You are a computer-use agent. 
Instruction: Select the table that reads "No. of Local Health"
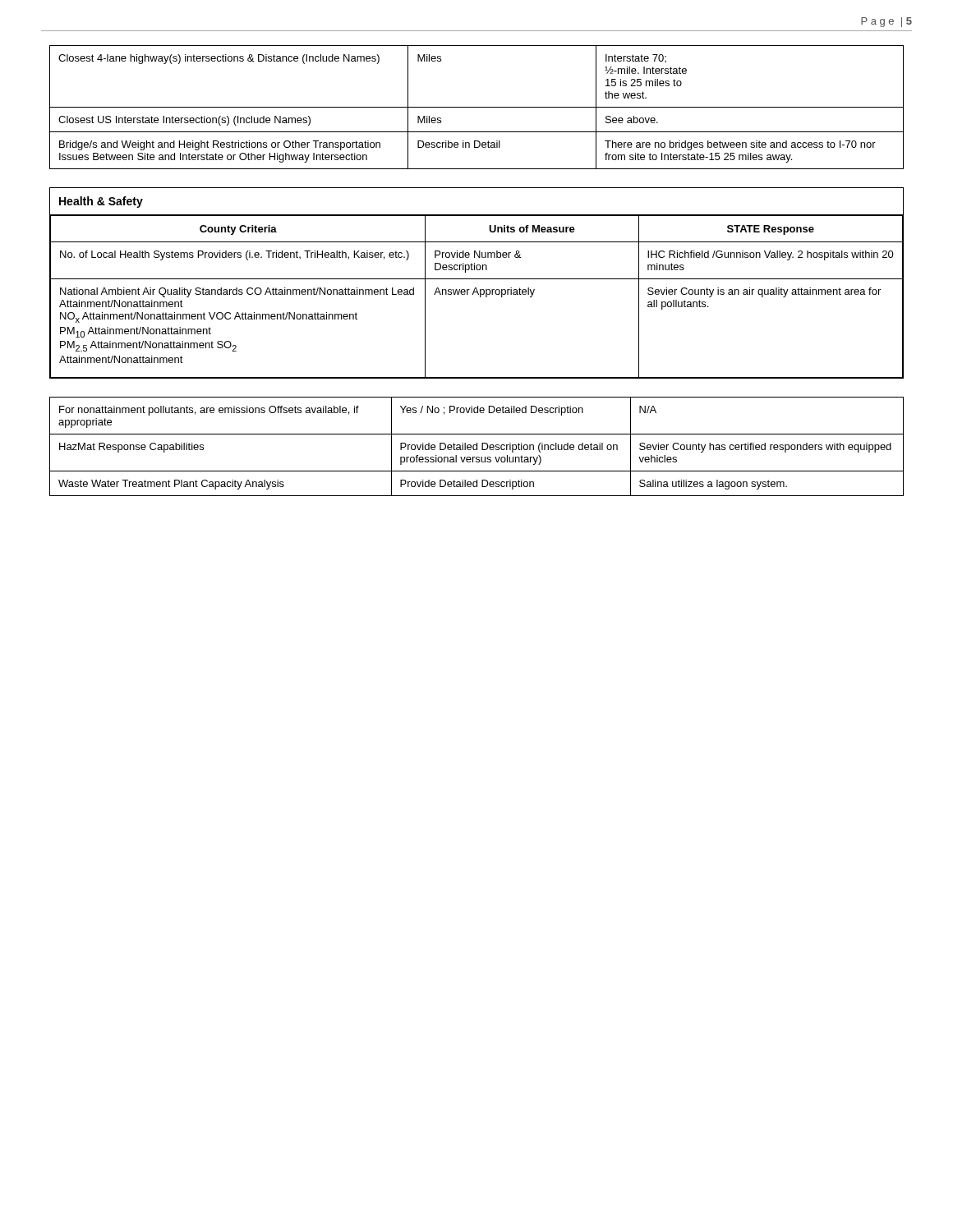point(476,297)
